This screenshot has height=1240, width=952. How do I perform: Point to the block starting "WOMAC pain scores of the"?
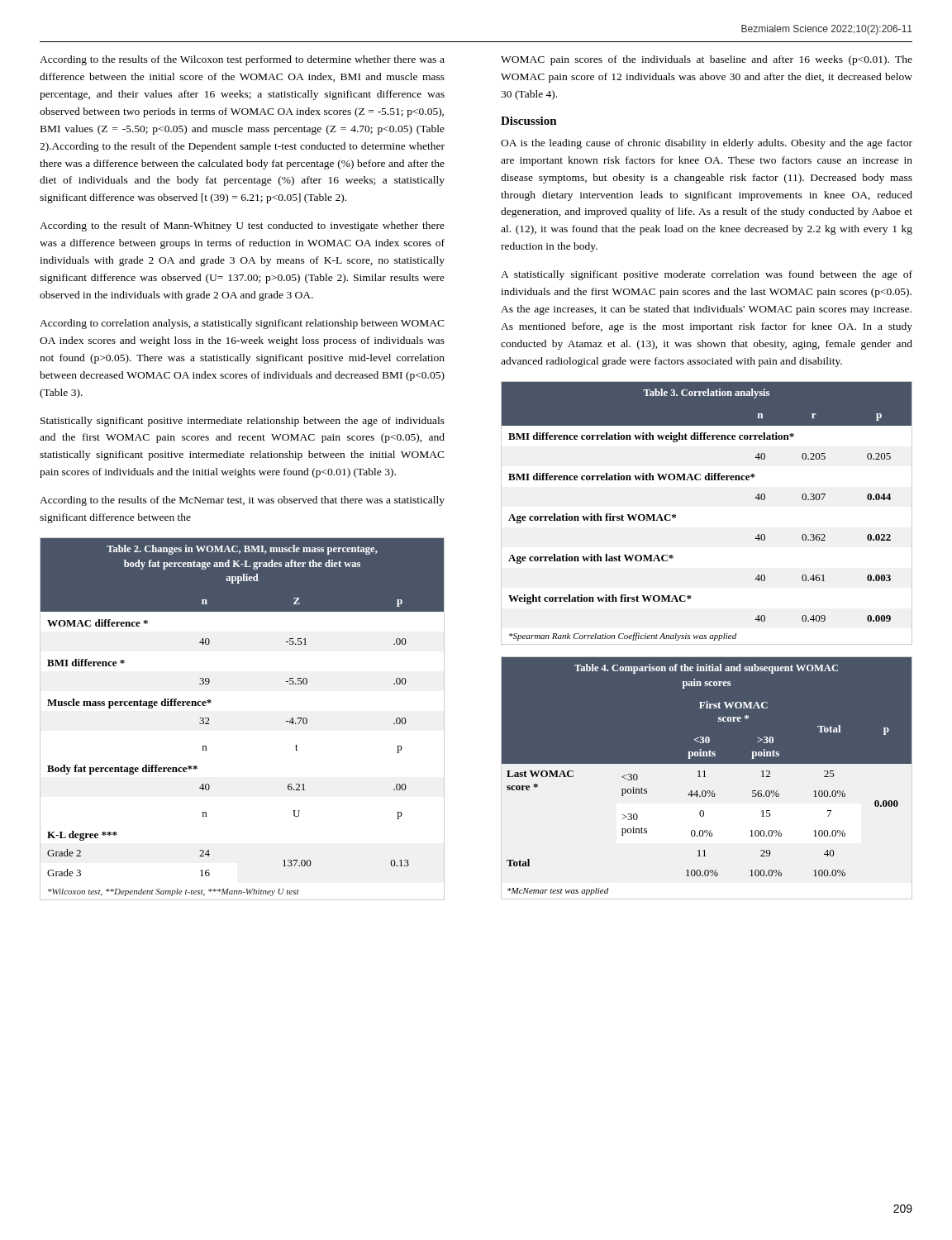click(707, 76)
